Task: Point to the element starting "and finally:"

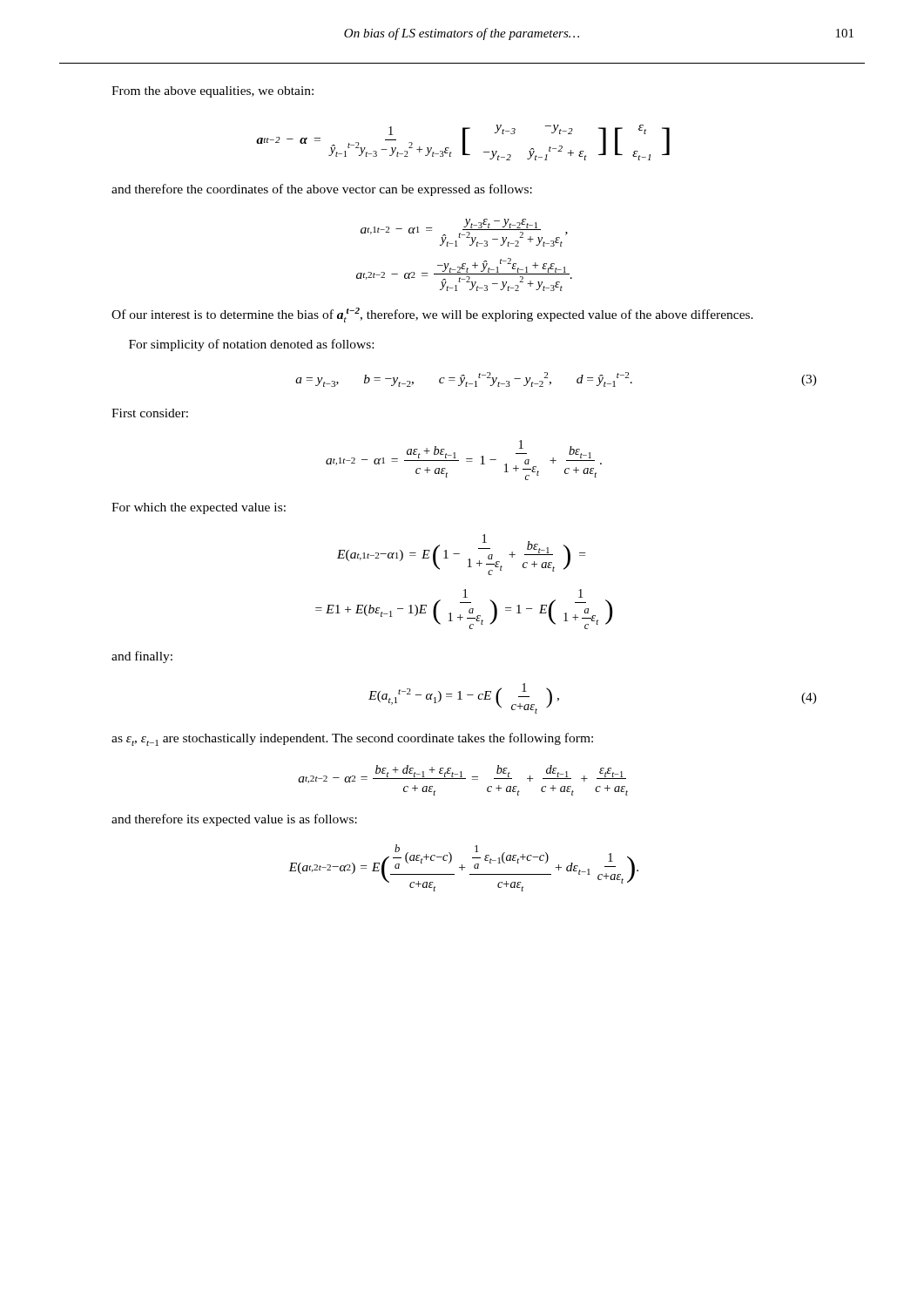Action: tap(142, 656)
